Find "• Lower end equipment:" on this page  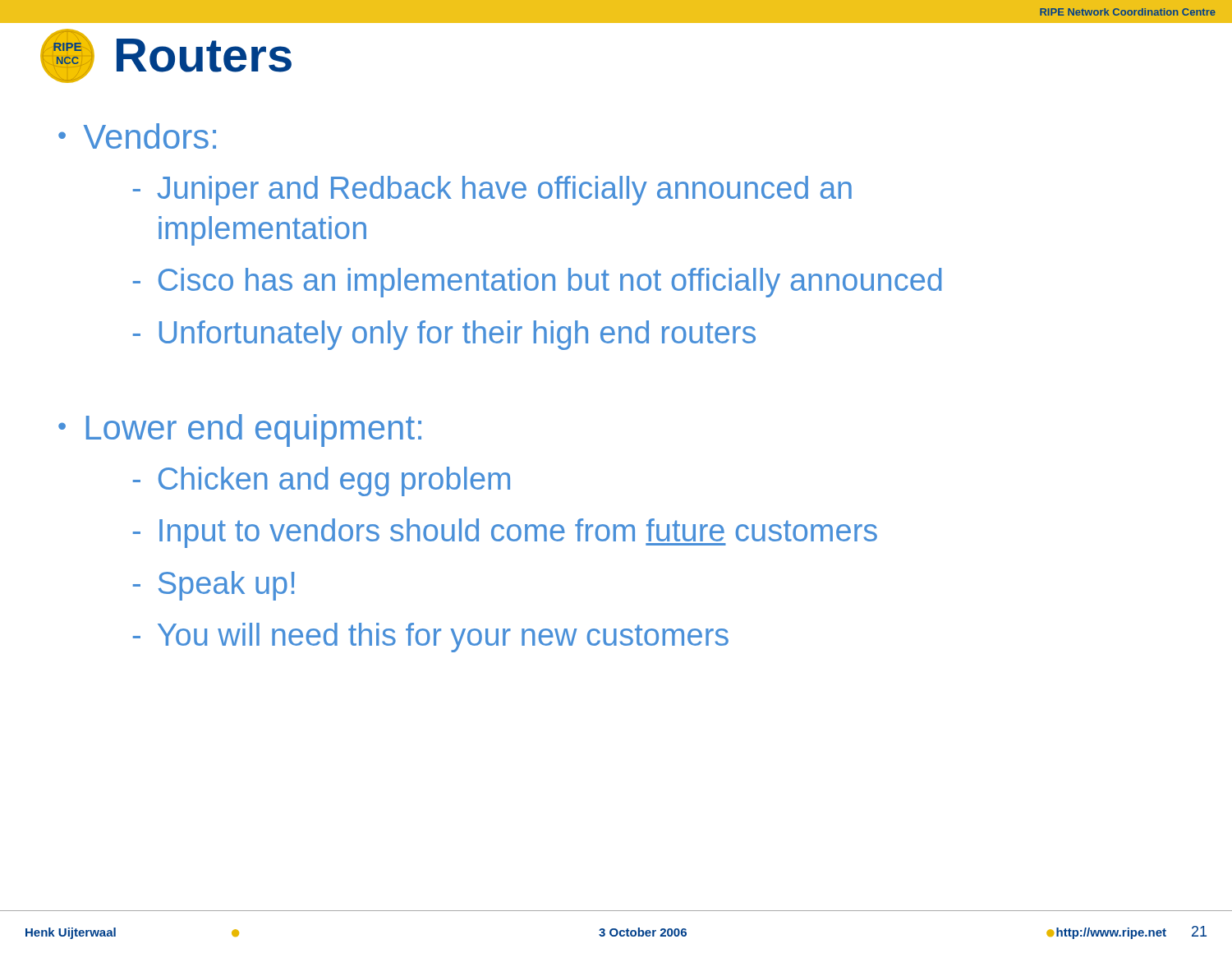[x=241, y=428]
